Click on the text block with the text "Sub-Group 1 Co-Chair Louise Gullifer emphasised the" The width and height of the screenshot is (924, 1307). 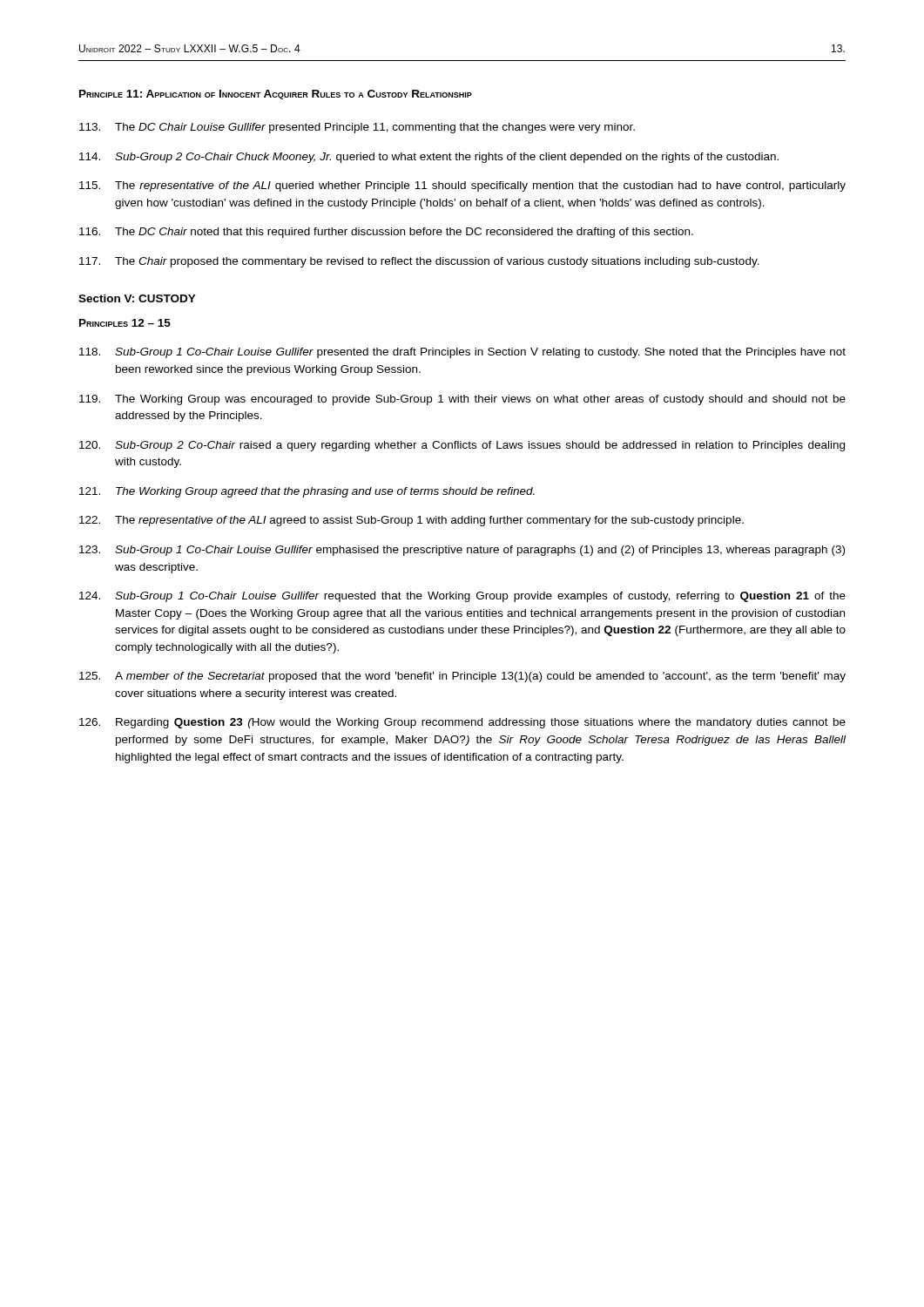(x=462, y=558)
